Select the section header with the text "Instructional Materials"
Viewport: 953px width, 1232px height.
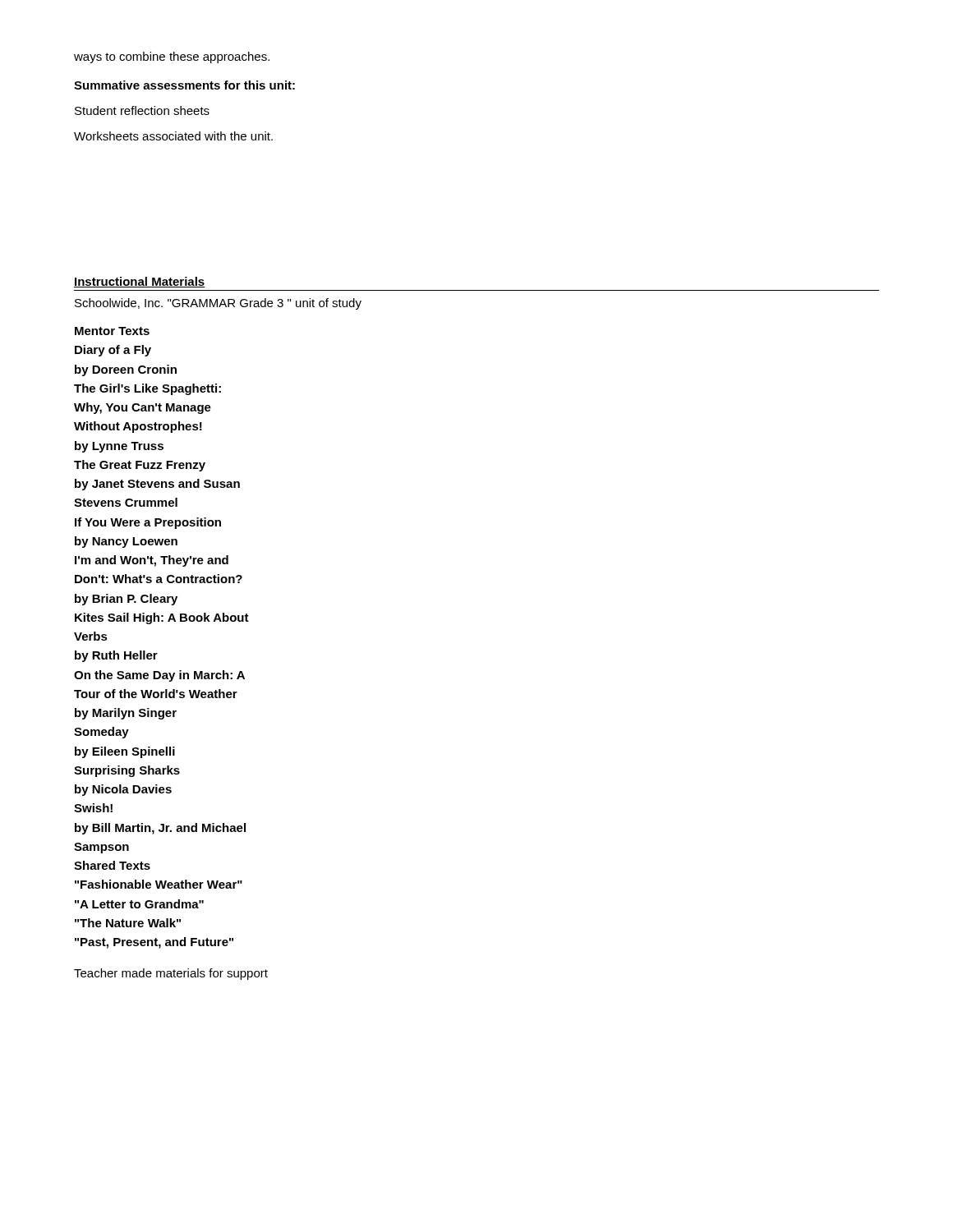139,281
